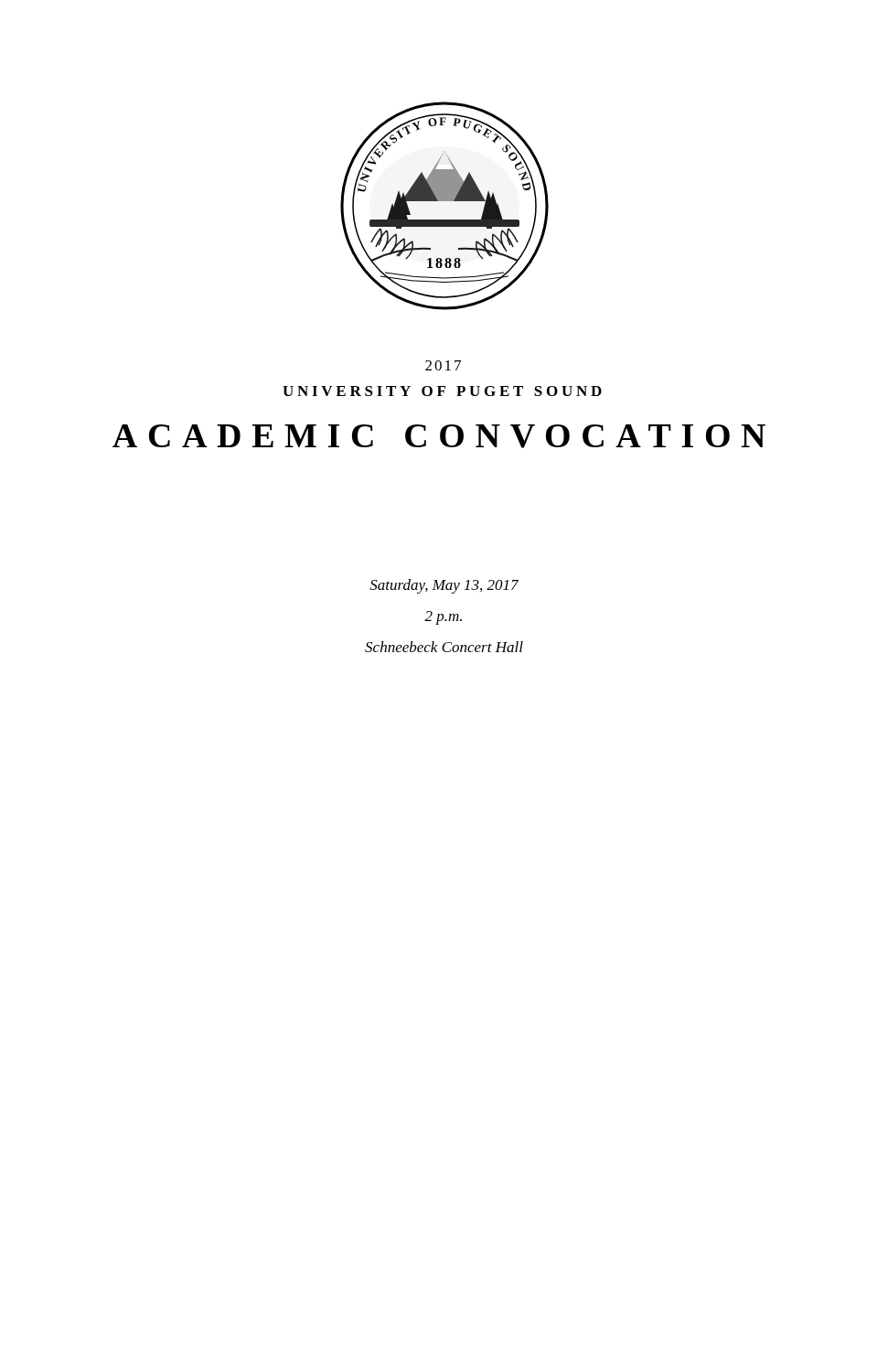Click the title that begins "2017 University of Puget Sound Academic"
Image resolution: width=888 pixels, height=1372 pixels.
pos(443,365)
